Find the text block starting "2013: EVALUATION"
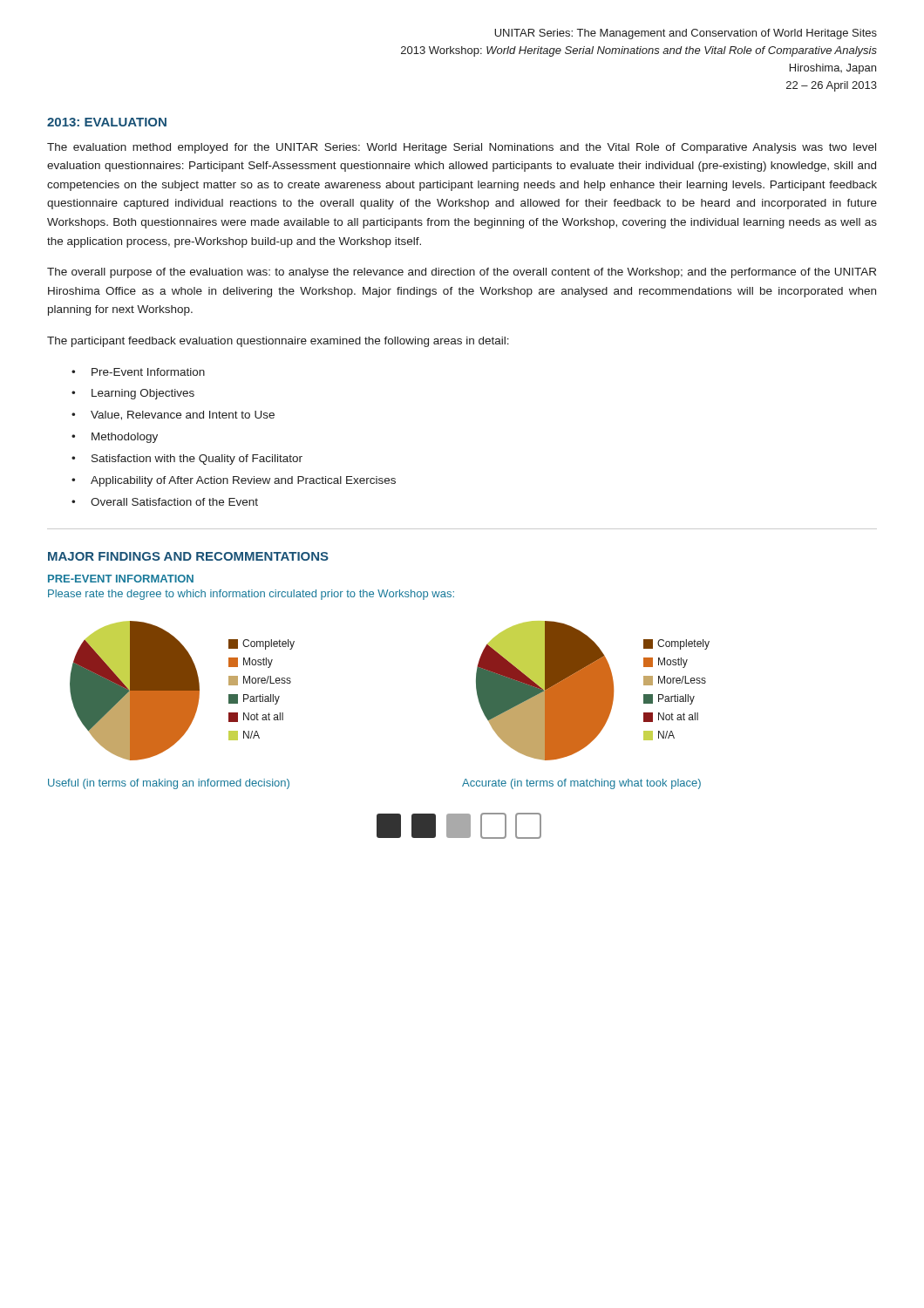The height and width of the screenshot is (1308, 924). click(x=107, y=121)
